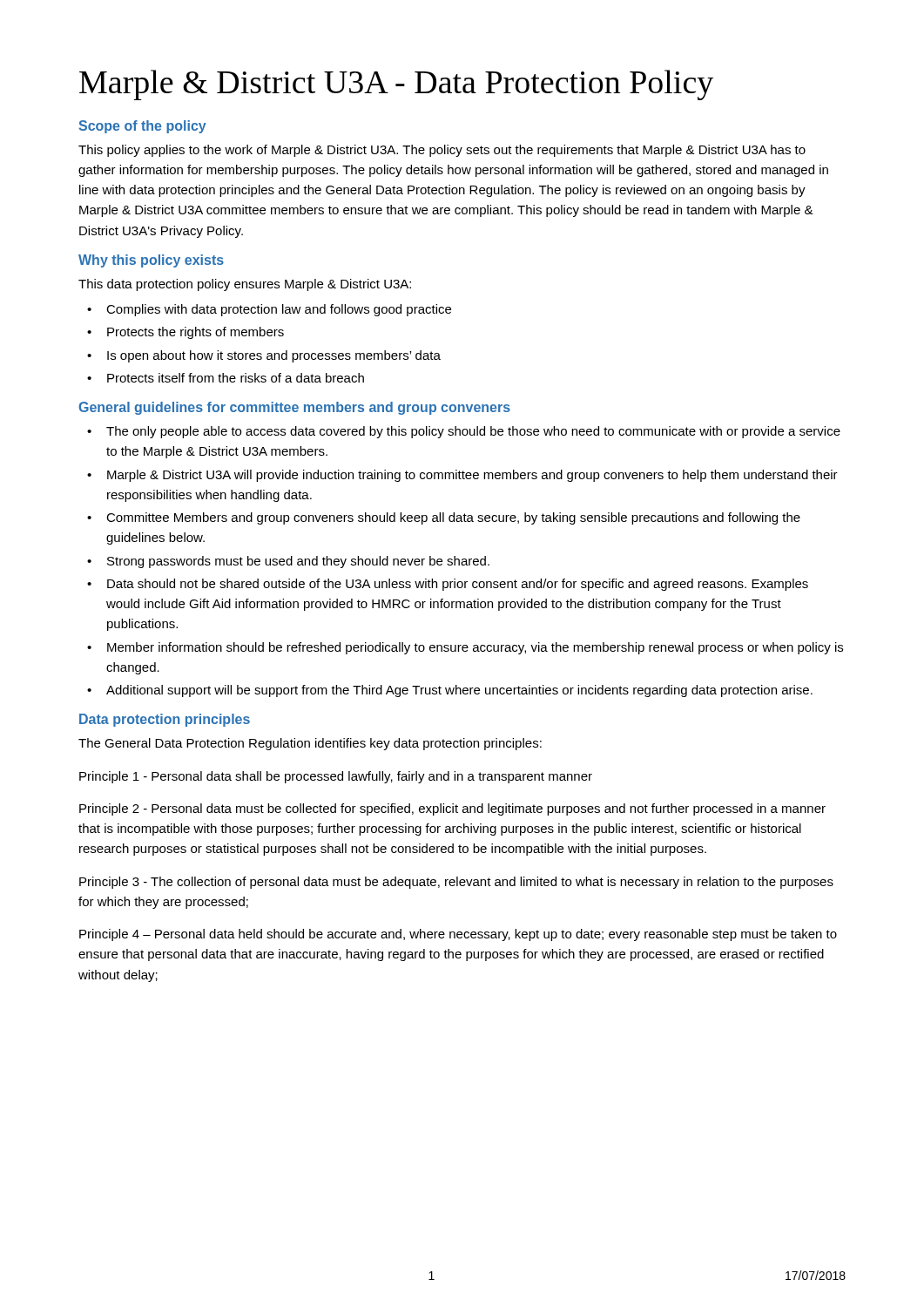Select the list item that reads "Protects the rights"
Viewport: 924px width, 1307px height.
click(x=185, y=333)
